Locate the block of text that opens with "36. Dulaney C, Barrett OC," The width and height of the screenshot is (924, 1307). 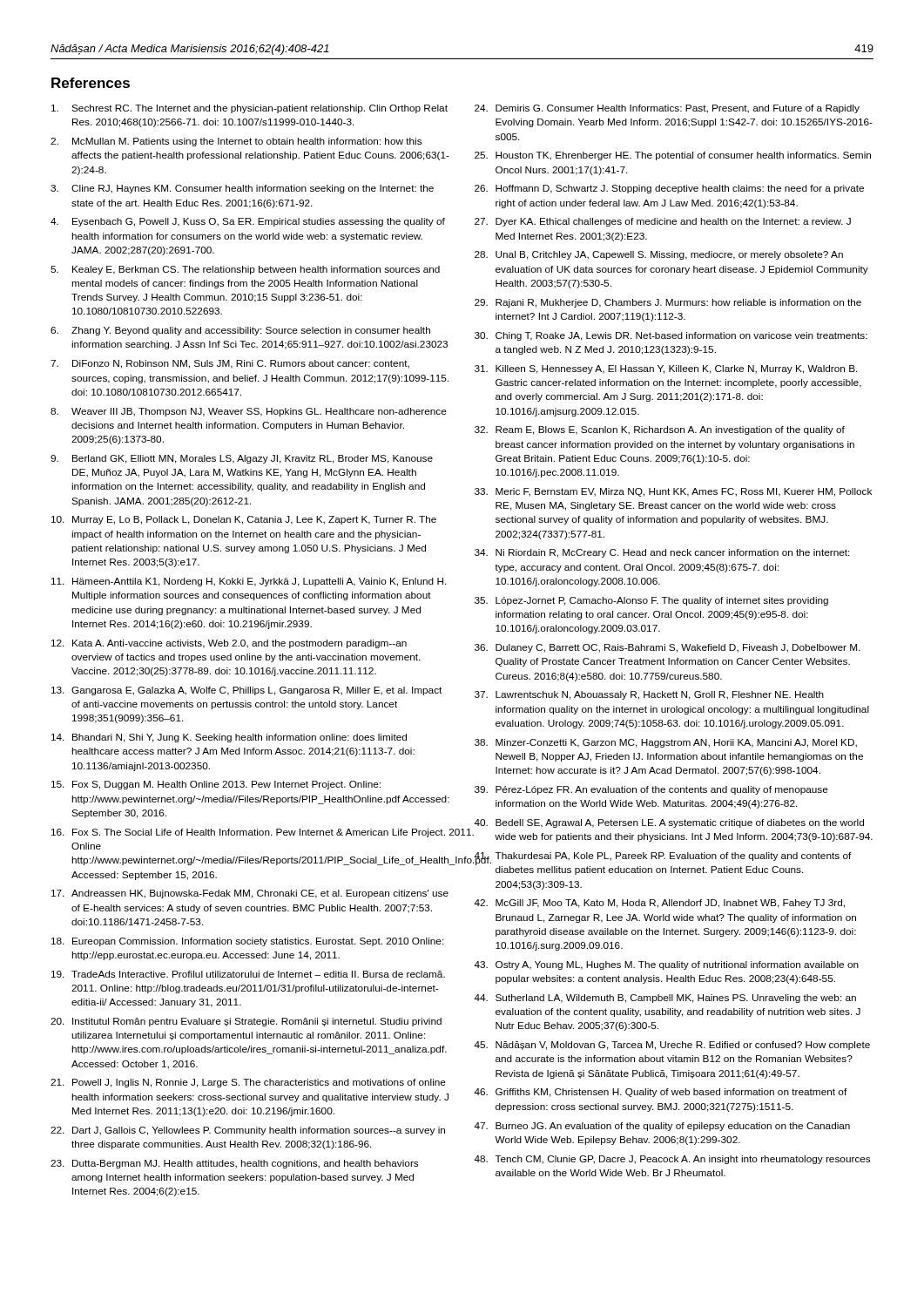674,662
